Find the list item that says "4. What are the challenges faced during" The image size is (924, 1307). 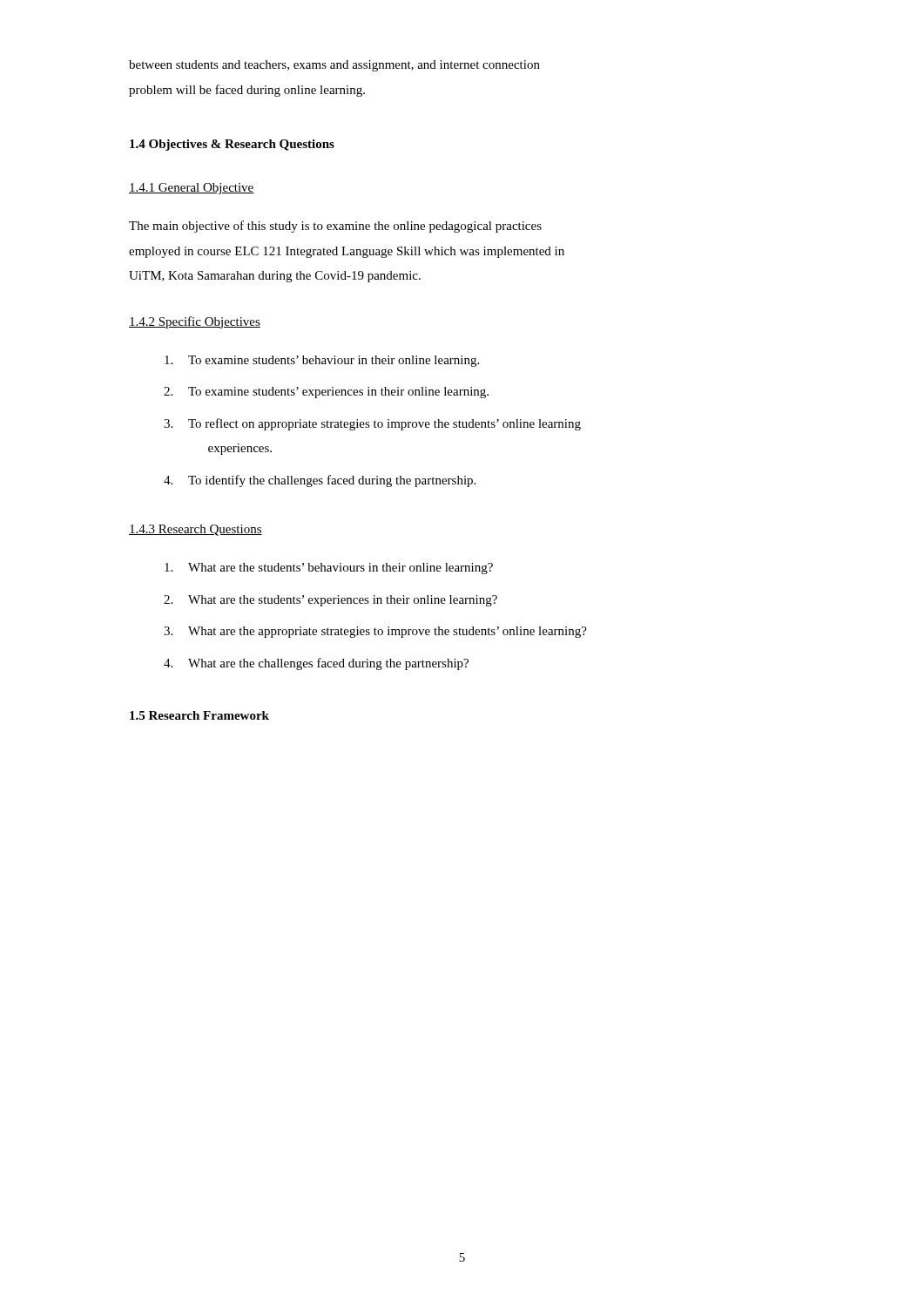[x=479, y=663]
